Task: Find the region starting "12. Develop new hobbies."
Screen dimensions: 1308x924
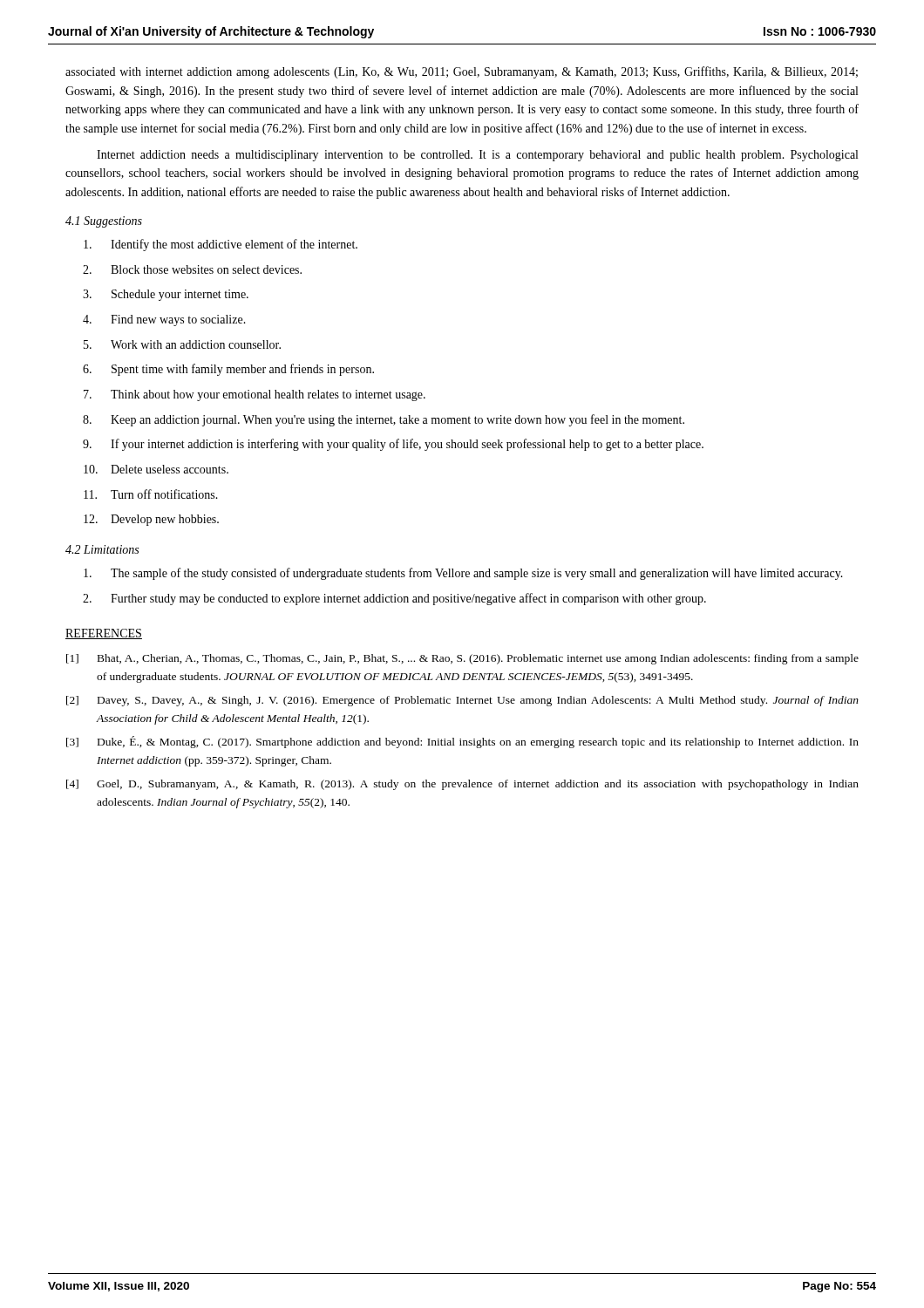Action: [151, 520]
